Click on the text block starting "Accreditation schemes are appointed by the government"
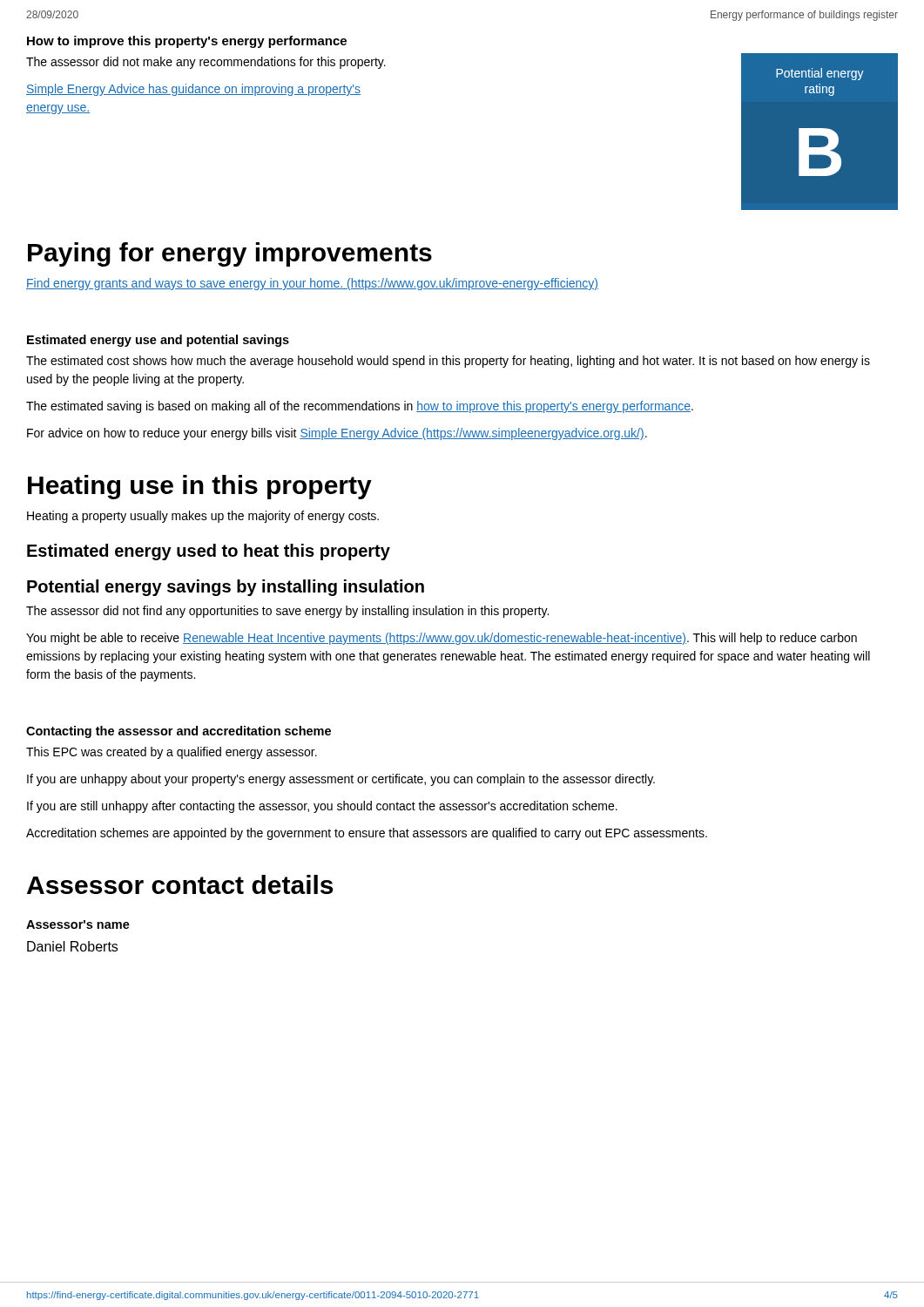The width and height of the screenshot is (924, 1307). (x=367, y=833)
